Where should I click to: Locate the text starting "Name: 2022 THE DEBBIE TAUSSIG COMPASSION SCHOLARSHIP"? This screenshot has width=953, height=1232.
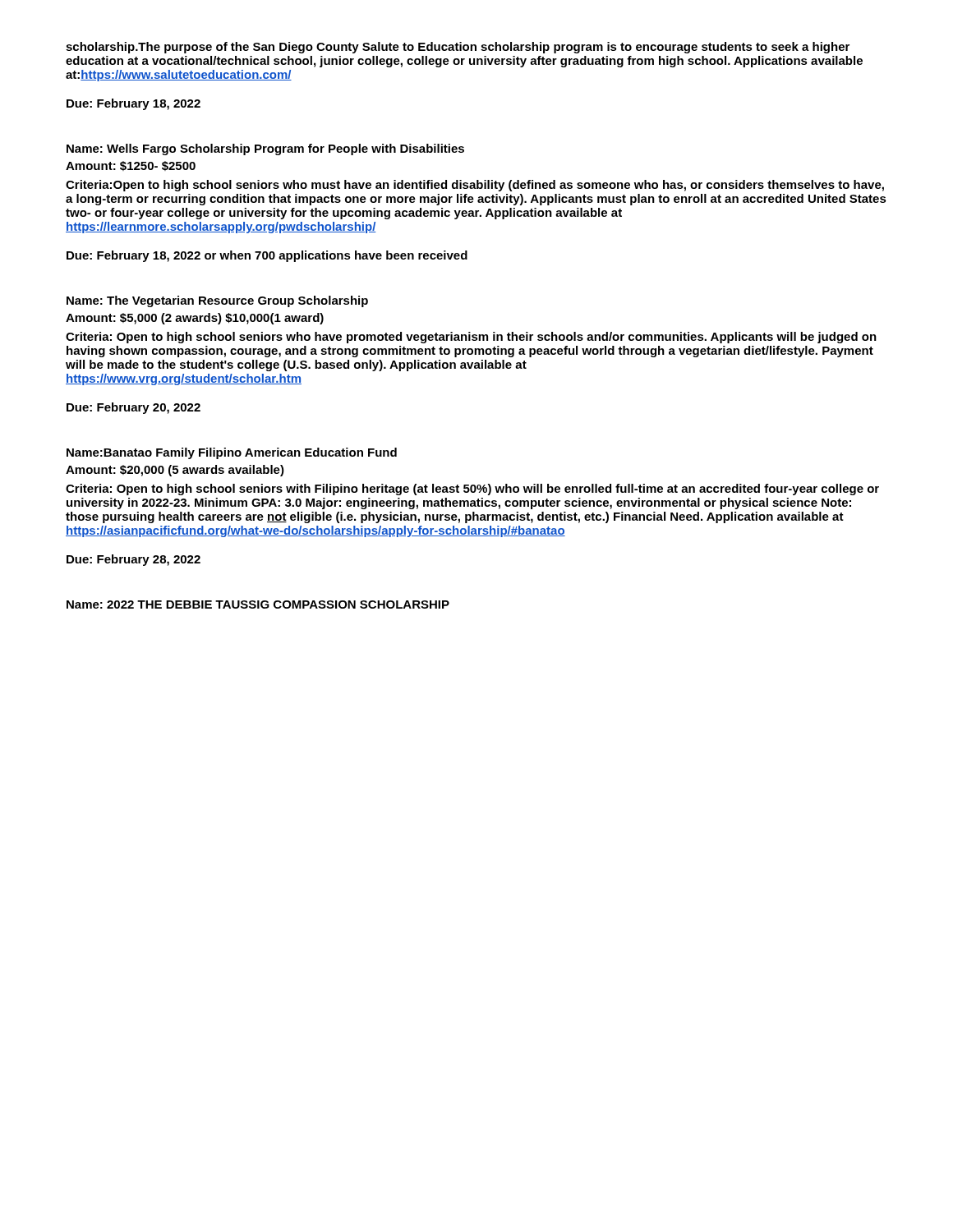[x=258, y=605]
